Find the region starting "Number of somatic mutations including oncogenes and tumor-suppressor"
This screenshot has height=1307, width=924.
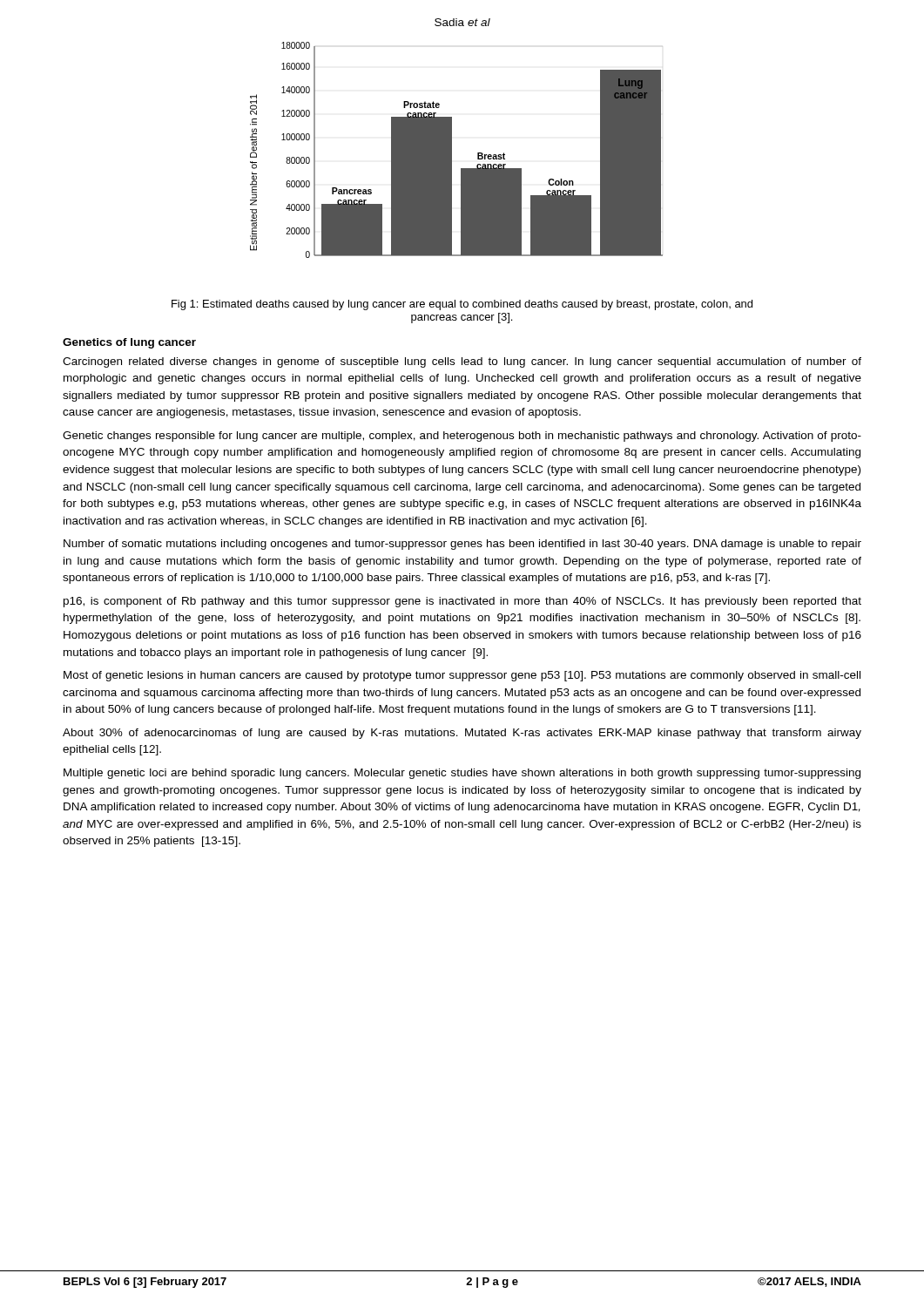[x=462, y=561]
